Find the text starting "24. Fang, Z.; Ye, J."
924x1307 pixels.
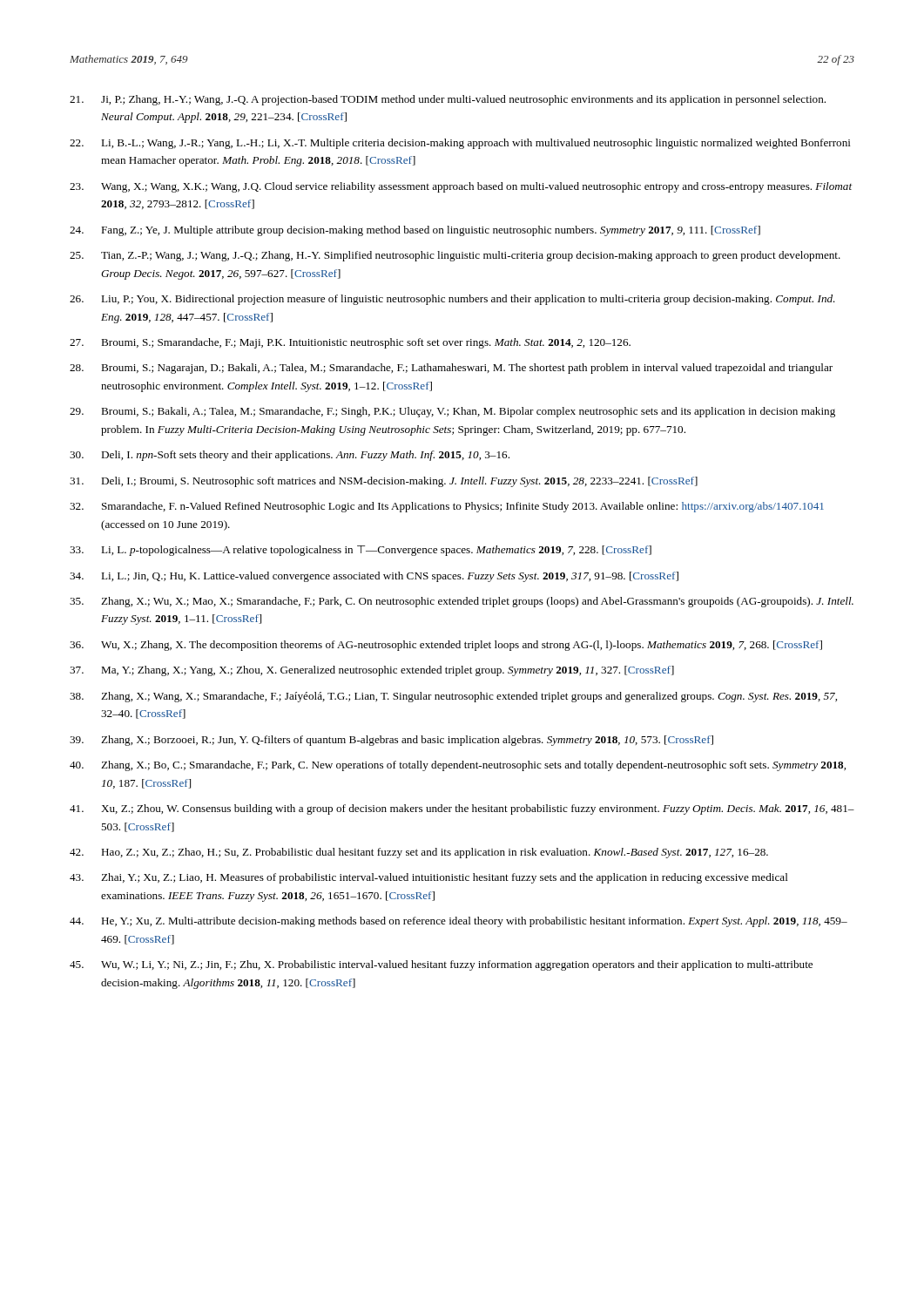[462, 230]
